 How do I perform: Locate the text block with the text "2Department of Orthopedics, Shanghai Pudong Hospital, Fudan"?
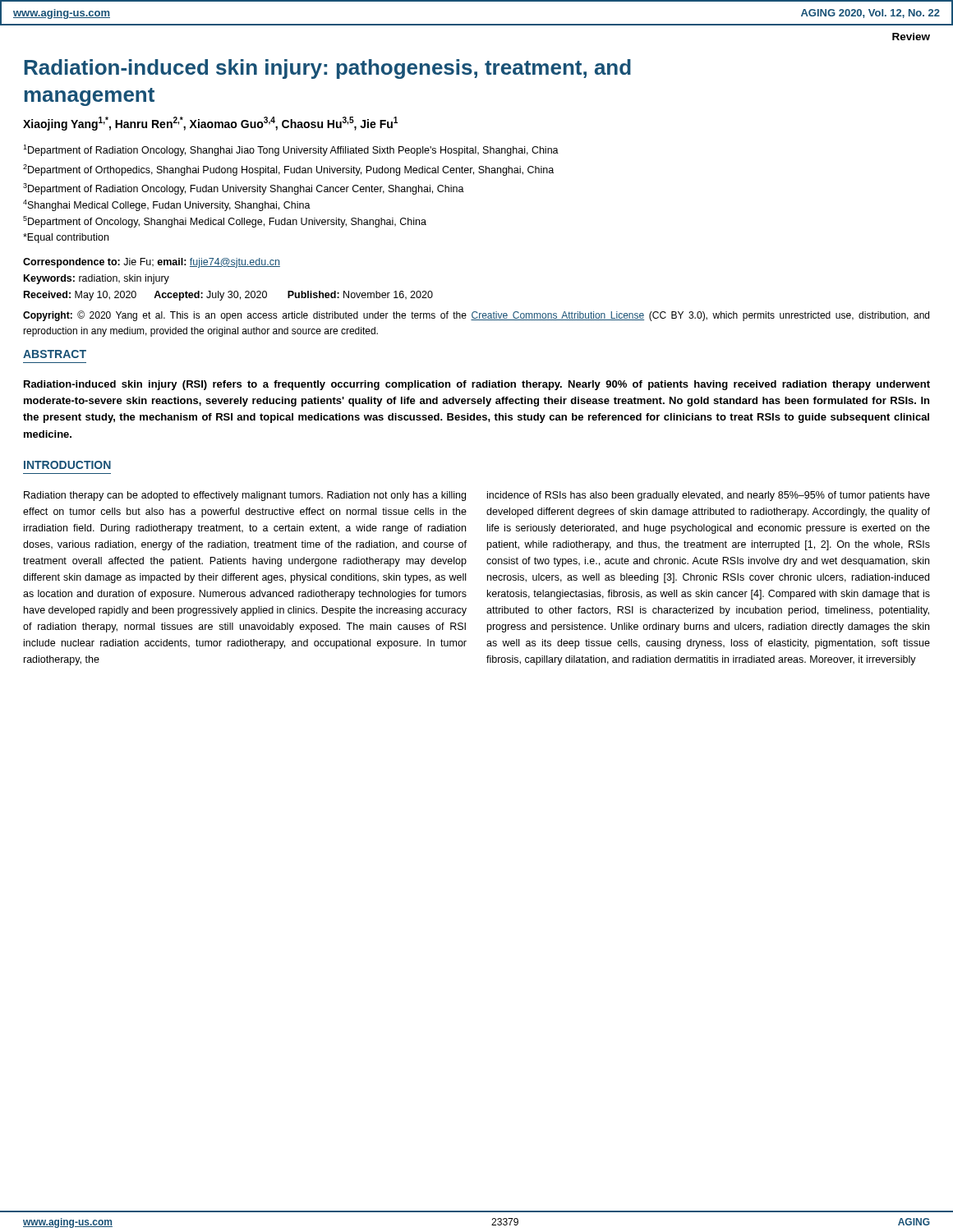pos(288,169)
